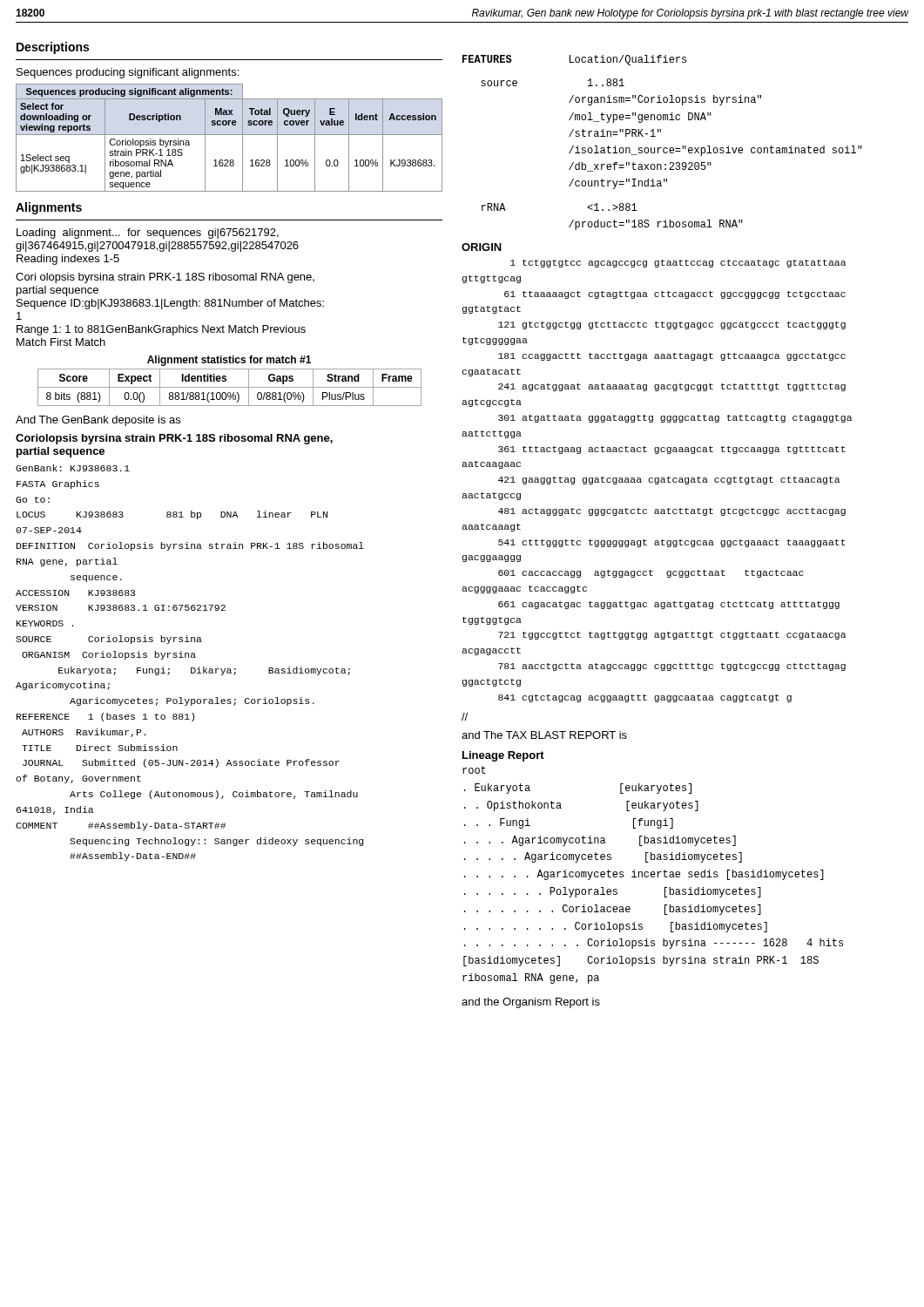Select the table that reads "8 bits (881)"
924x1307 pixels.
coord(229,380)
